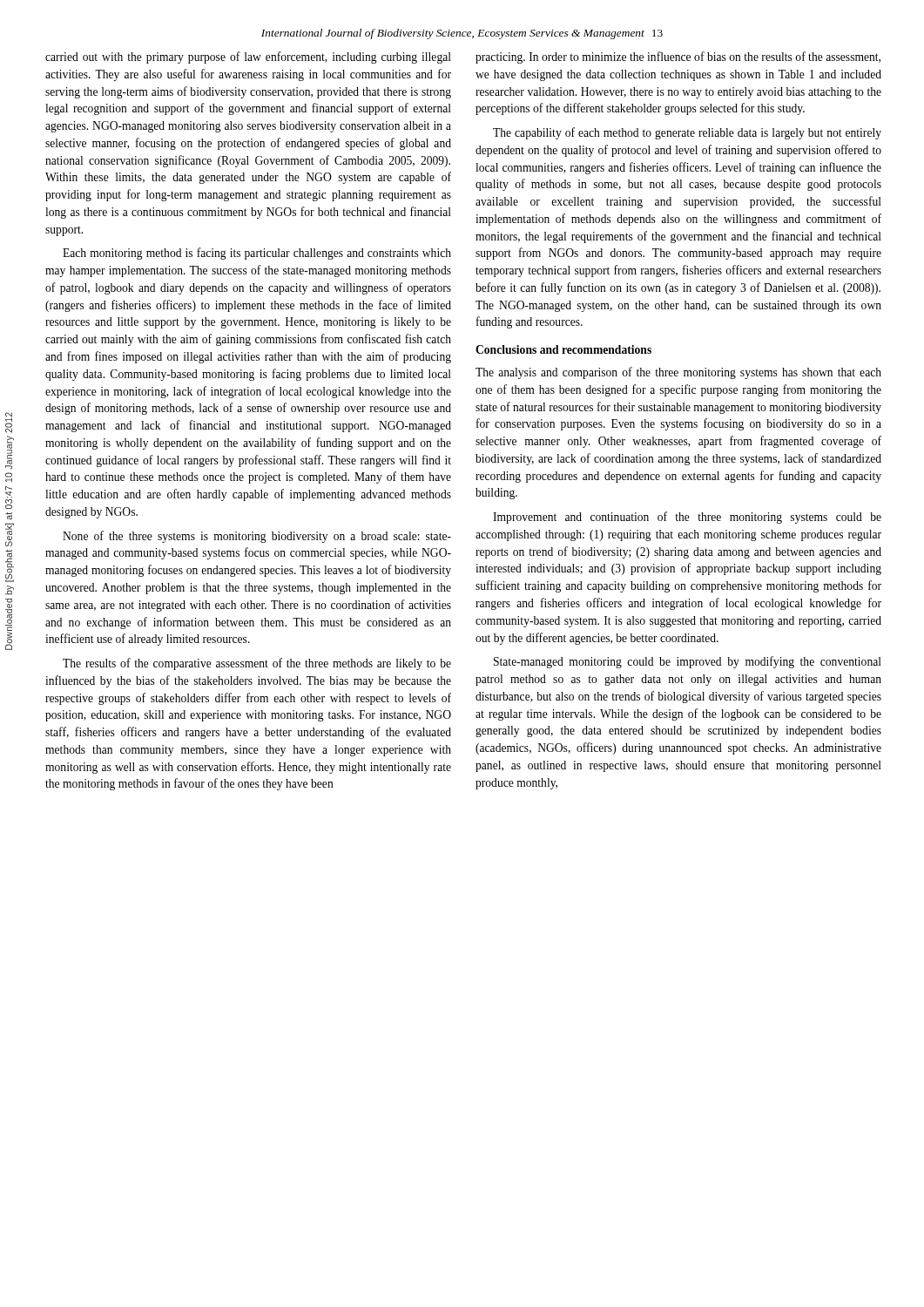Image resolution: width=924 pixels, height=1307 pixels.
Task: Find the text block that says "practicing. In order to minimize the"
Action: point(678,190)
